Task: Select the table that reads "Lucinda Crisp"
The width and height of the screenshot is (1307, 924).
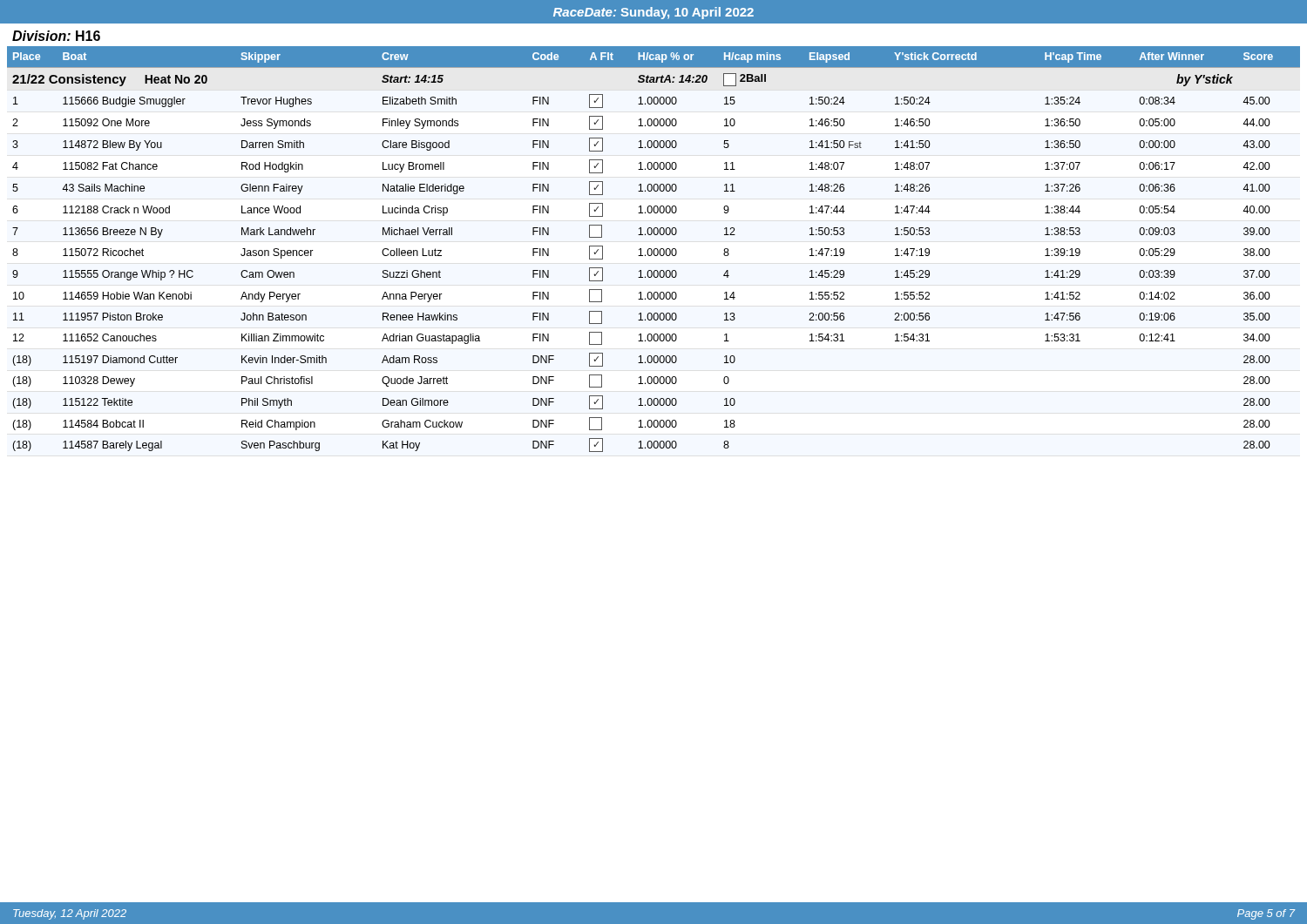Action: point(654,251)
